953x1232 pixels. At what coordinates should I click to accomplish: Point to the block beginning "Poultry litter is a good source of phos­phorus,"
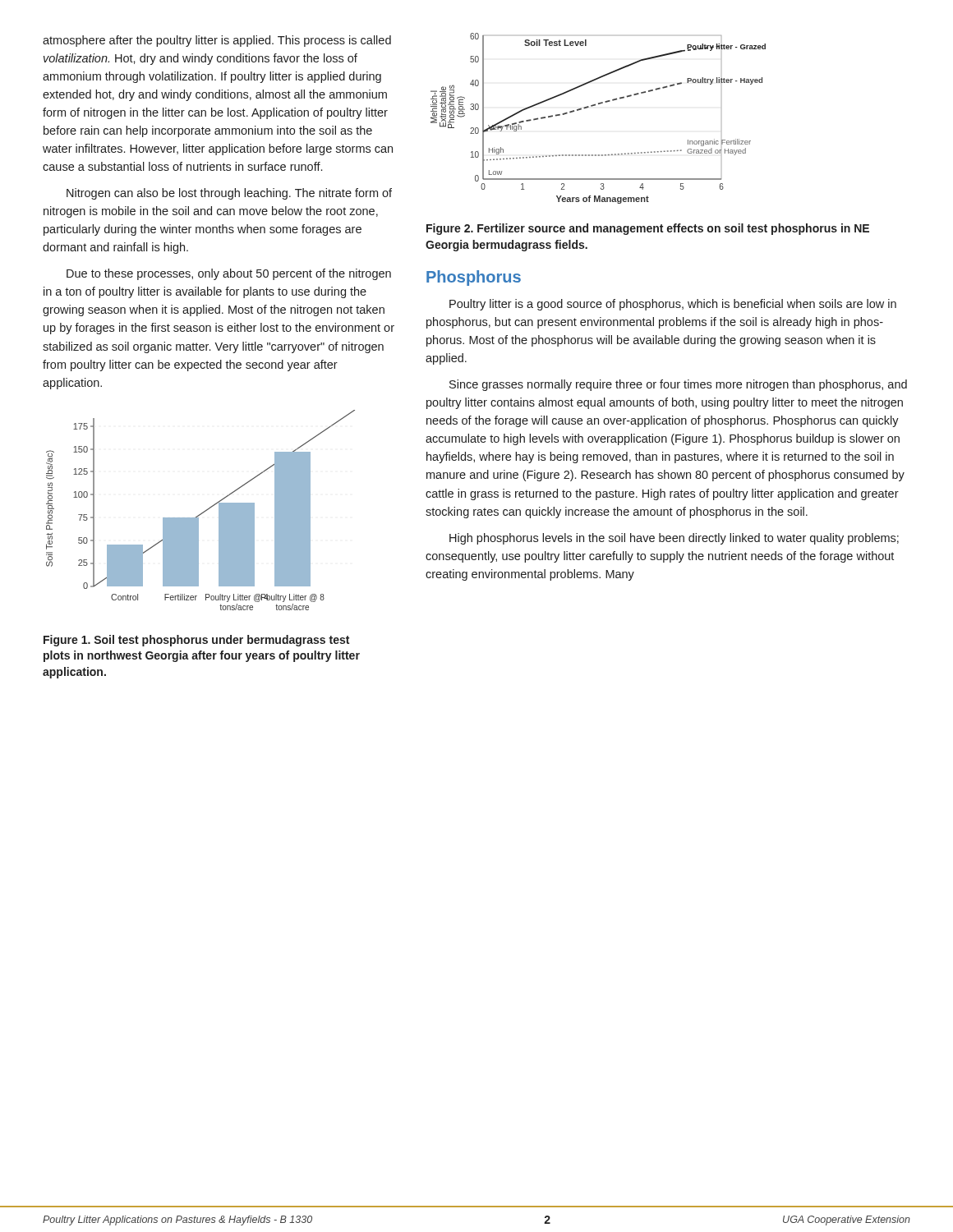point(668,439)
